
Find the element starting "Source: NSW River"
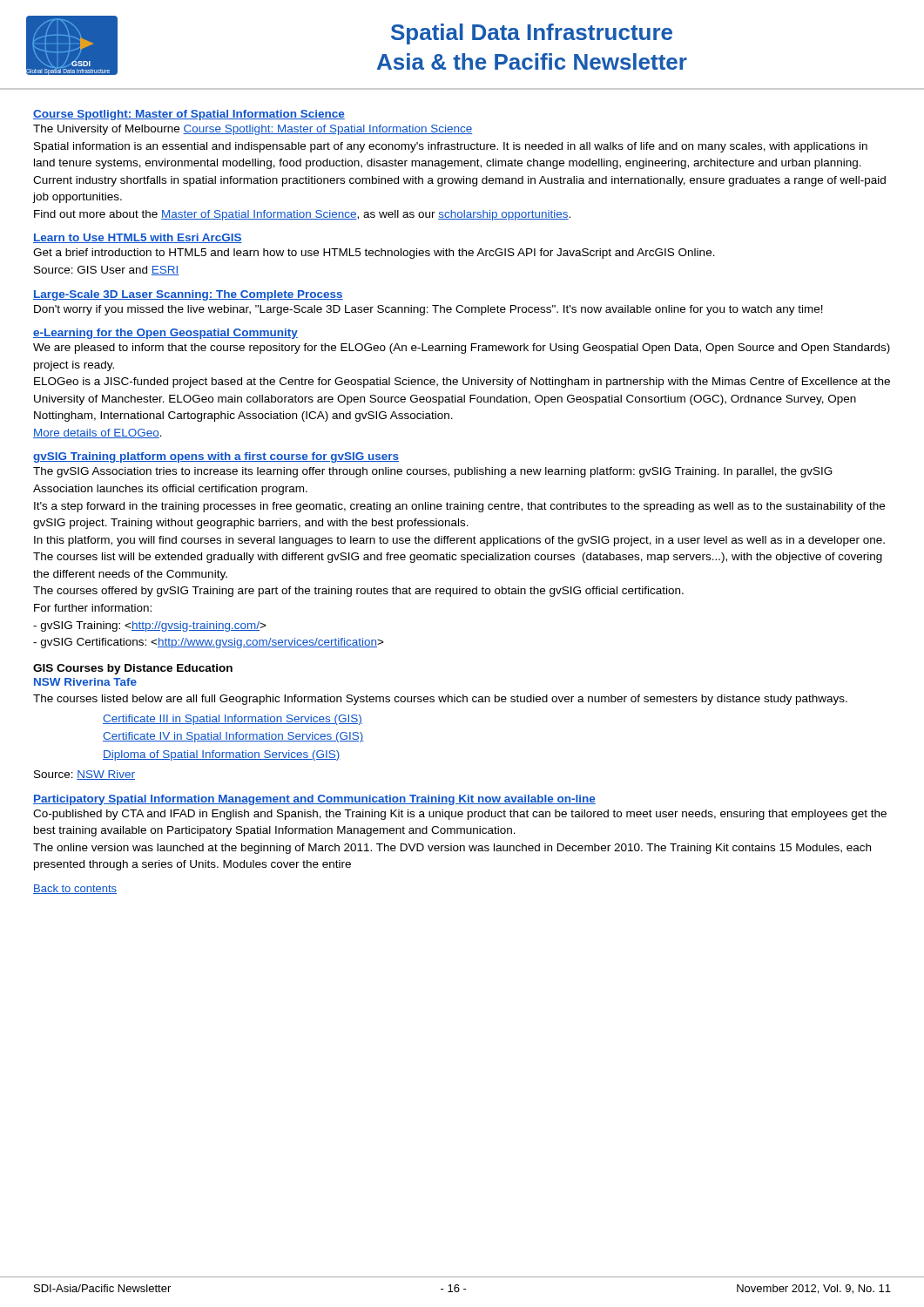pyautogui.click(x=84, y=774)
